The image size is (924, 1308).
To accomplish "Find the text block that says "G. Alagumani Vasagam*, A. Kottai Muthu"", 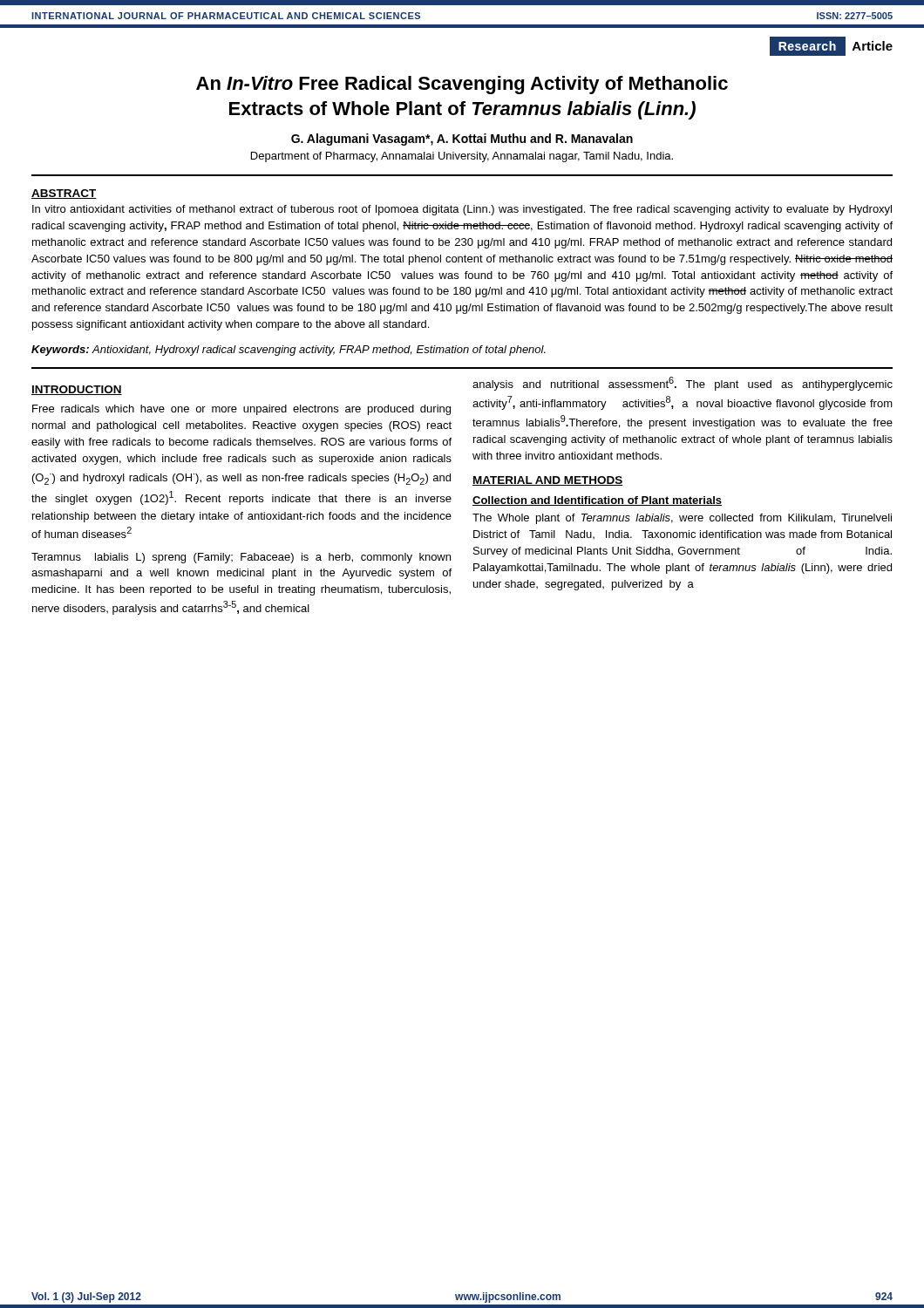I will (x=462, y=139).
